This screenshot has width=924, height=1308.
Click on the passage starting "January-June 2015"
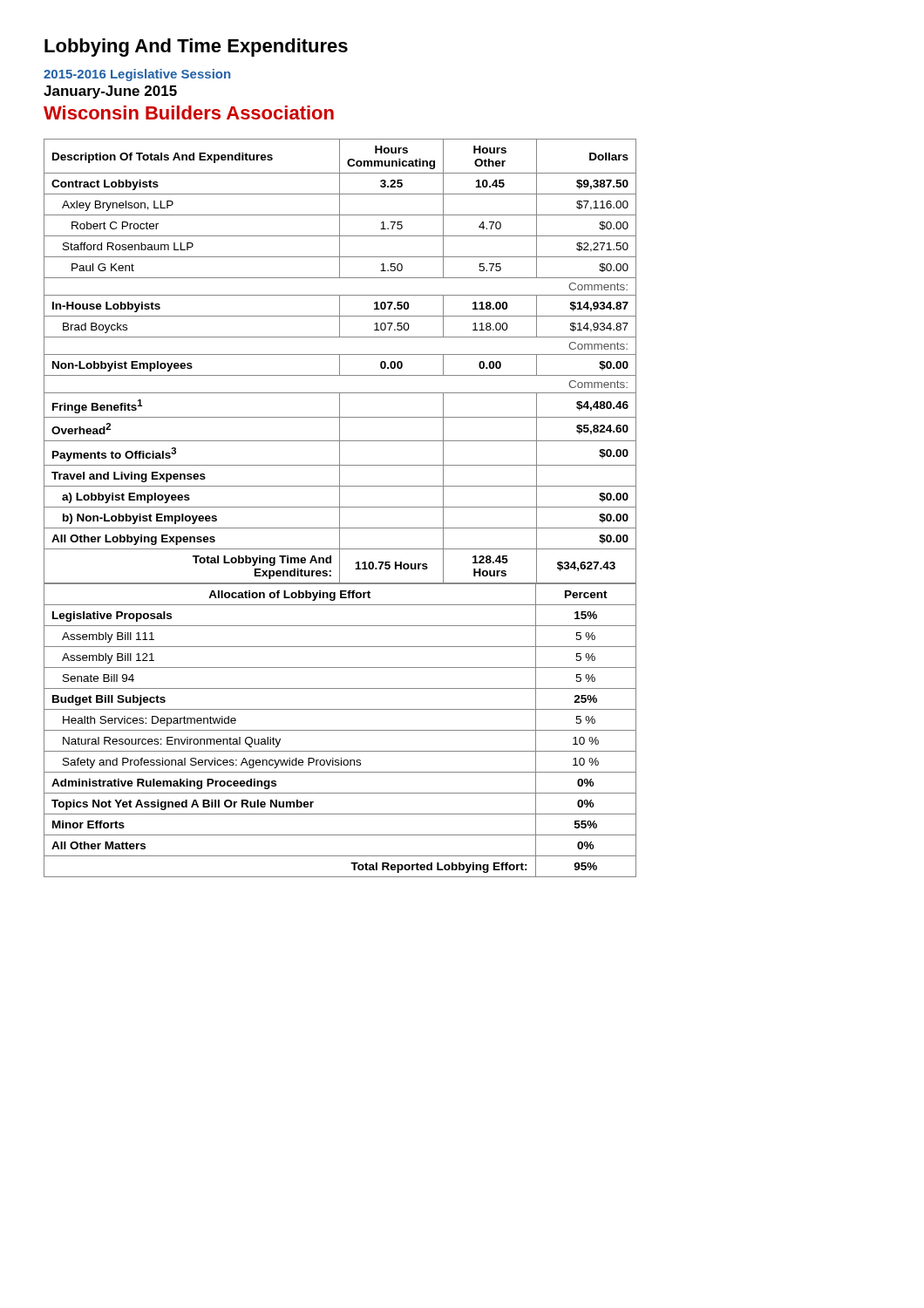click(x=110, y=91)
